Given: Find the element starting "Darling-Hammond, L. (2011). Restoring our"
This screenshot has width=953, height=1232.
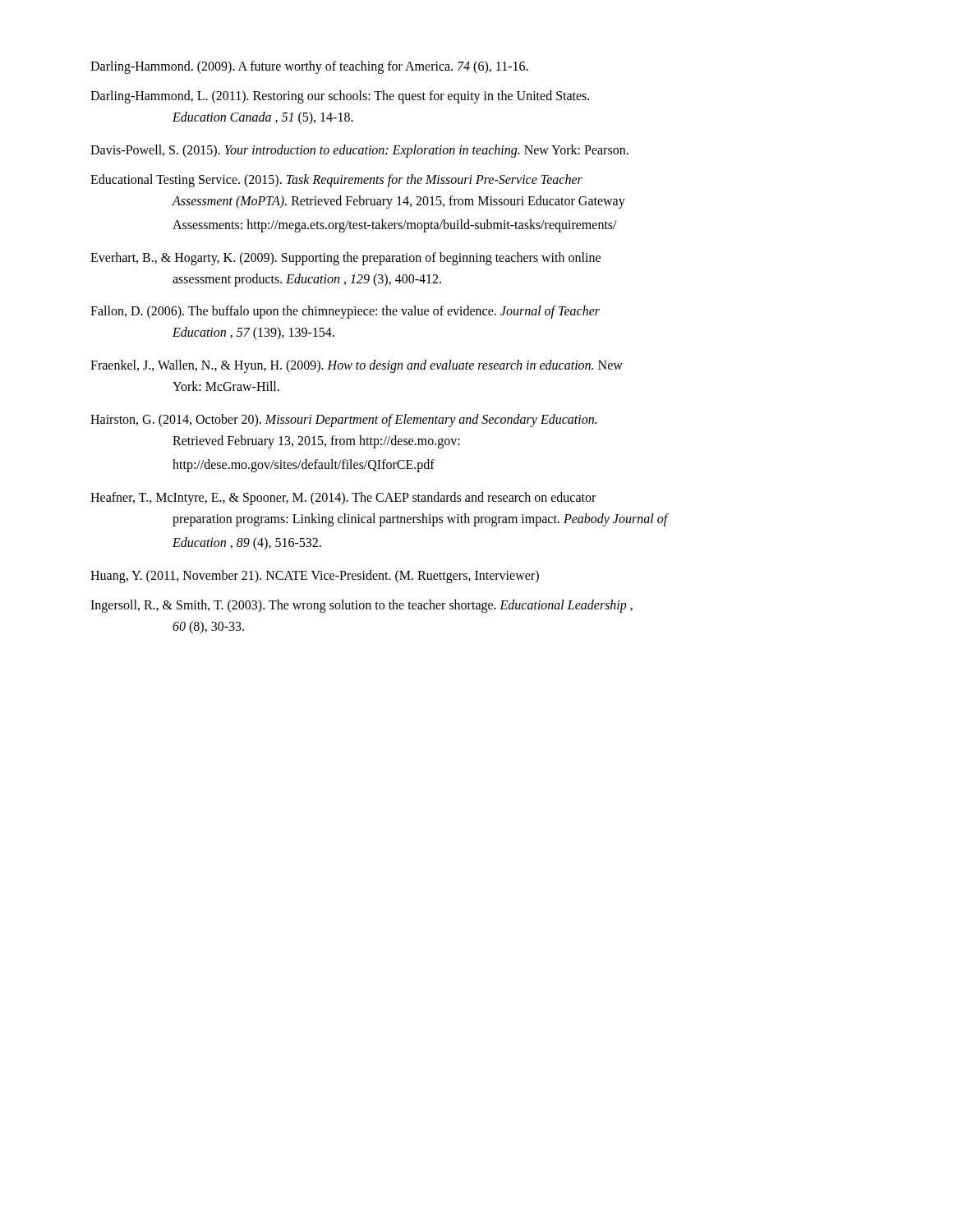Looking at the screenshot, I should click(476, 108).
